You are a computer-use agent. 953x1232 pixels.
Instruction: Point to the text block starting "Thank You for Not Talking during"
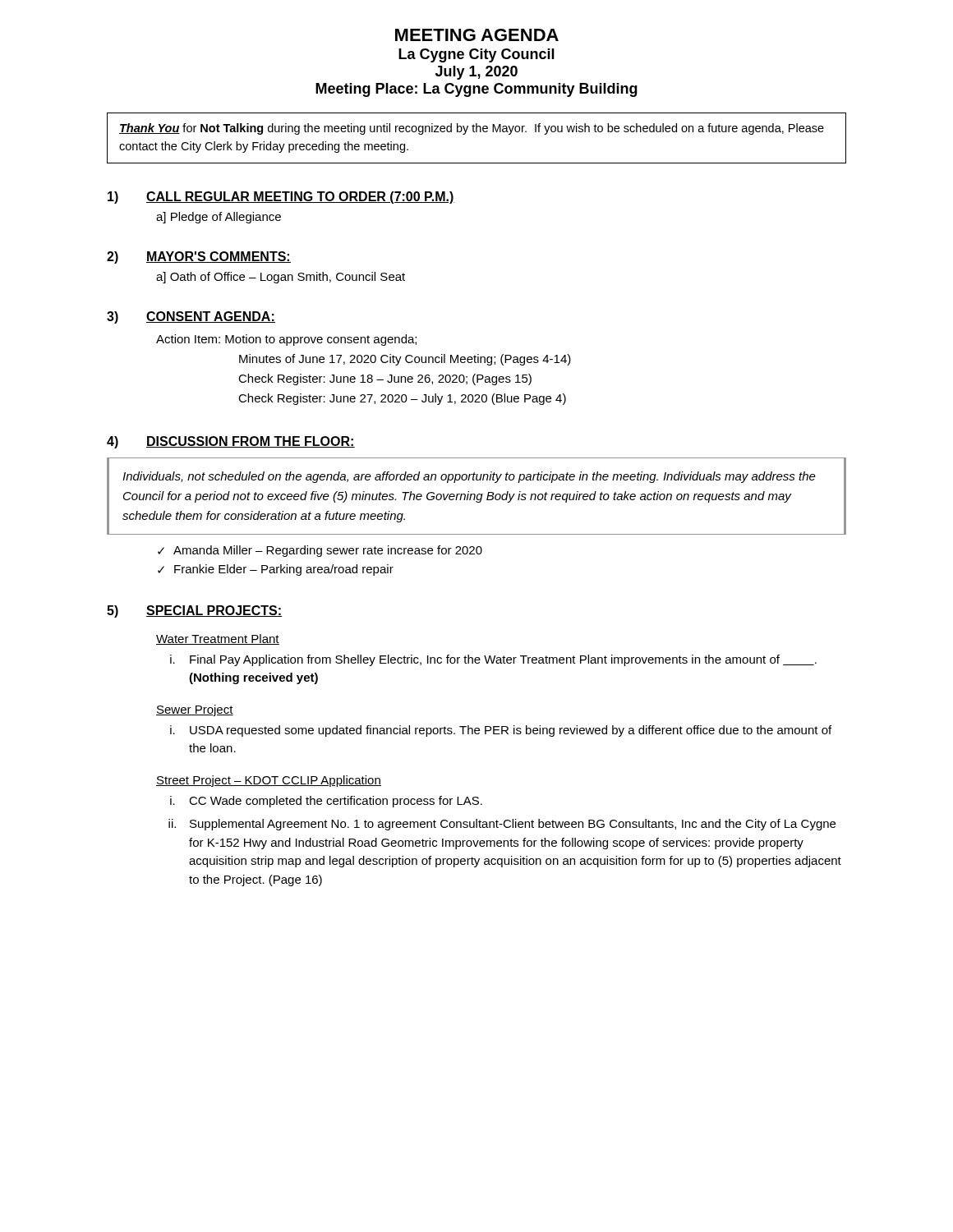tap(472, 137)
